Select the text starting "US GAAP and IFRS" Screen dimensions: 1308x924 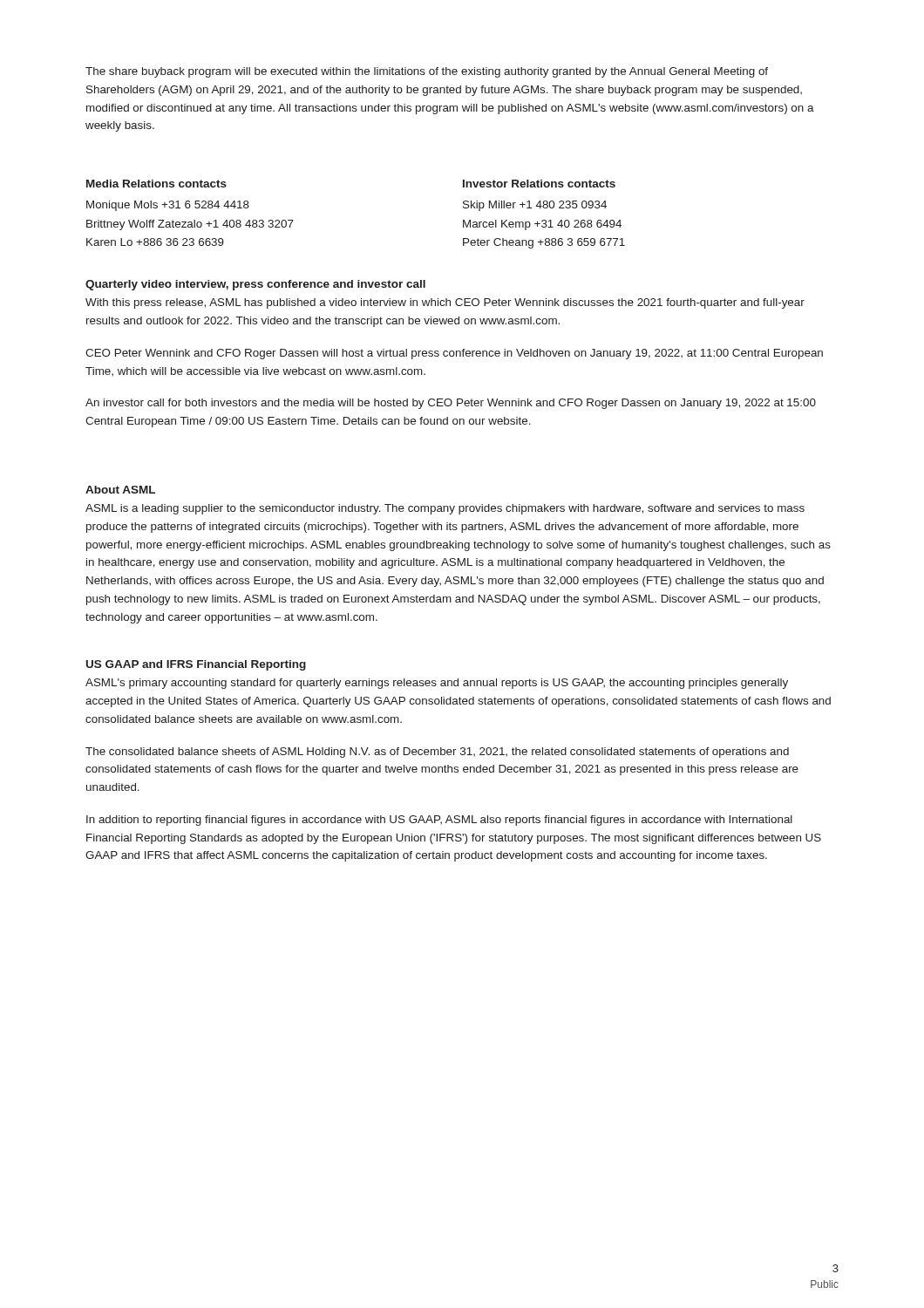tap(196, 664)
